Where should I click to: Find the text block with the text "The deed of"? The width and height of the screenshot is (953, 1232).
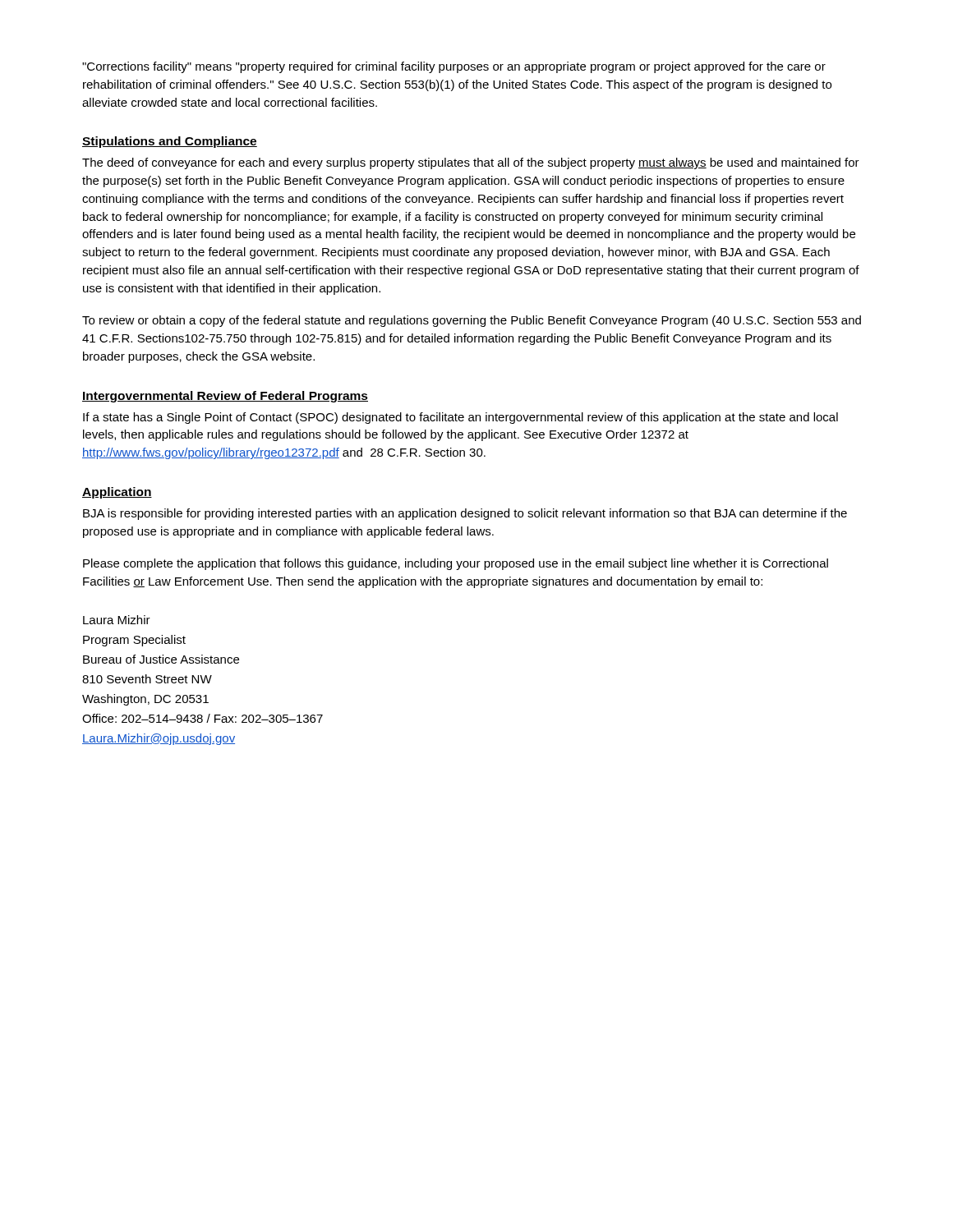[x=471, y=225]
